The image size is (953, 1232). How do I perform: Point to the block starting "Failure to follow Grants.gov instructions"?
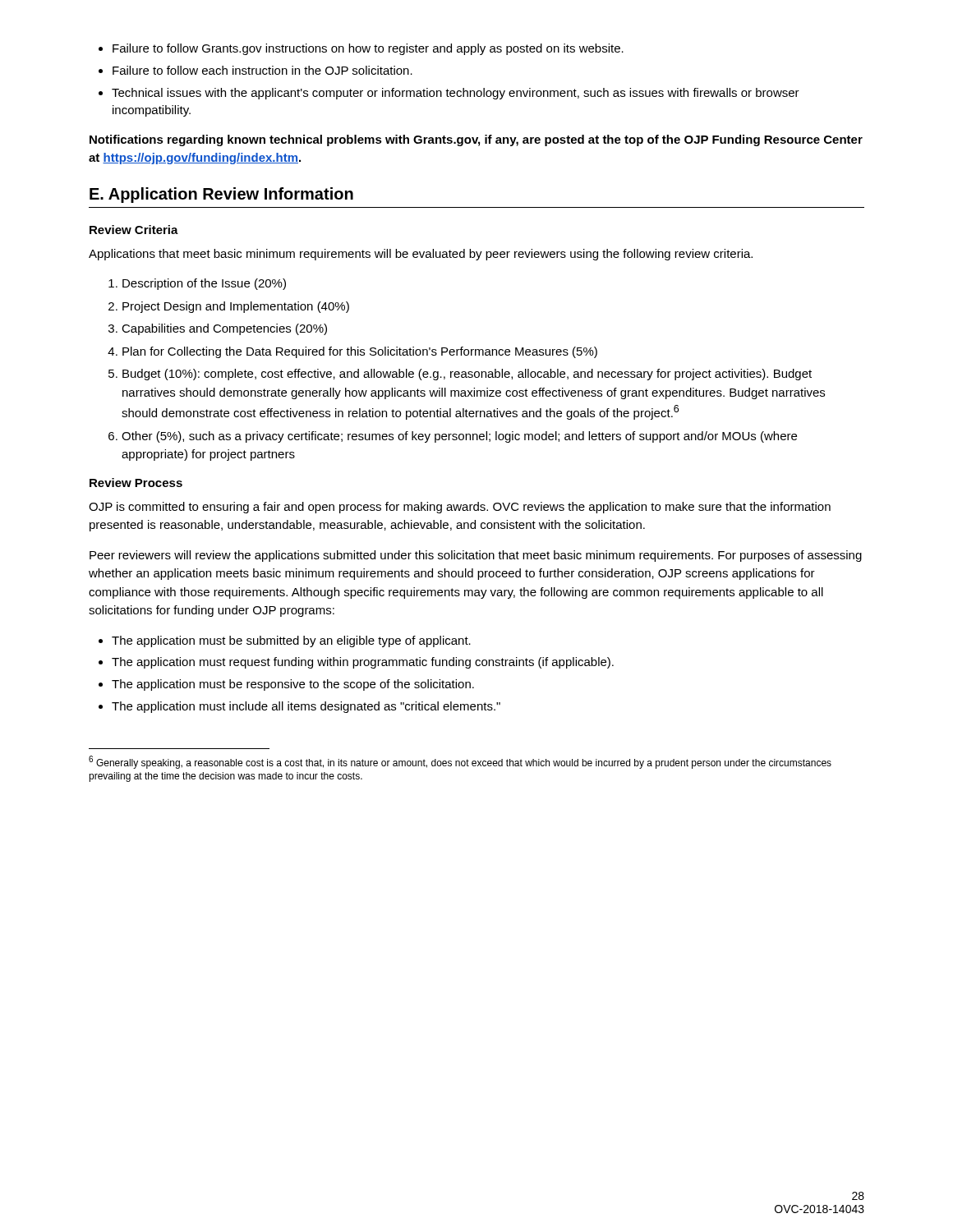tap(476, 79)
